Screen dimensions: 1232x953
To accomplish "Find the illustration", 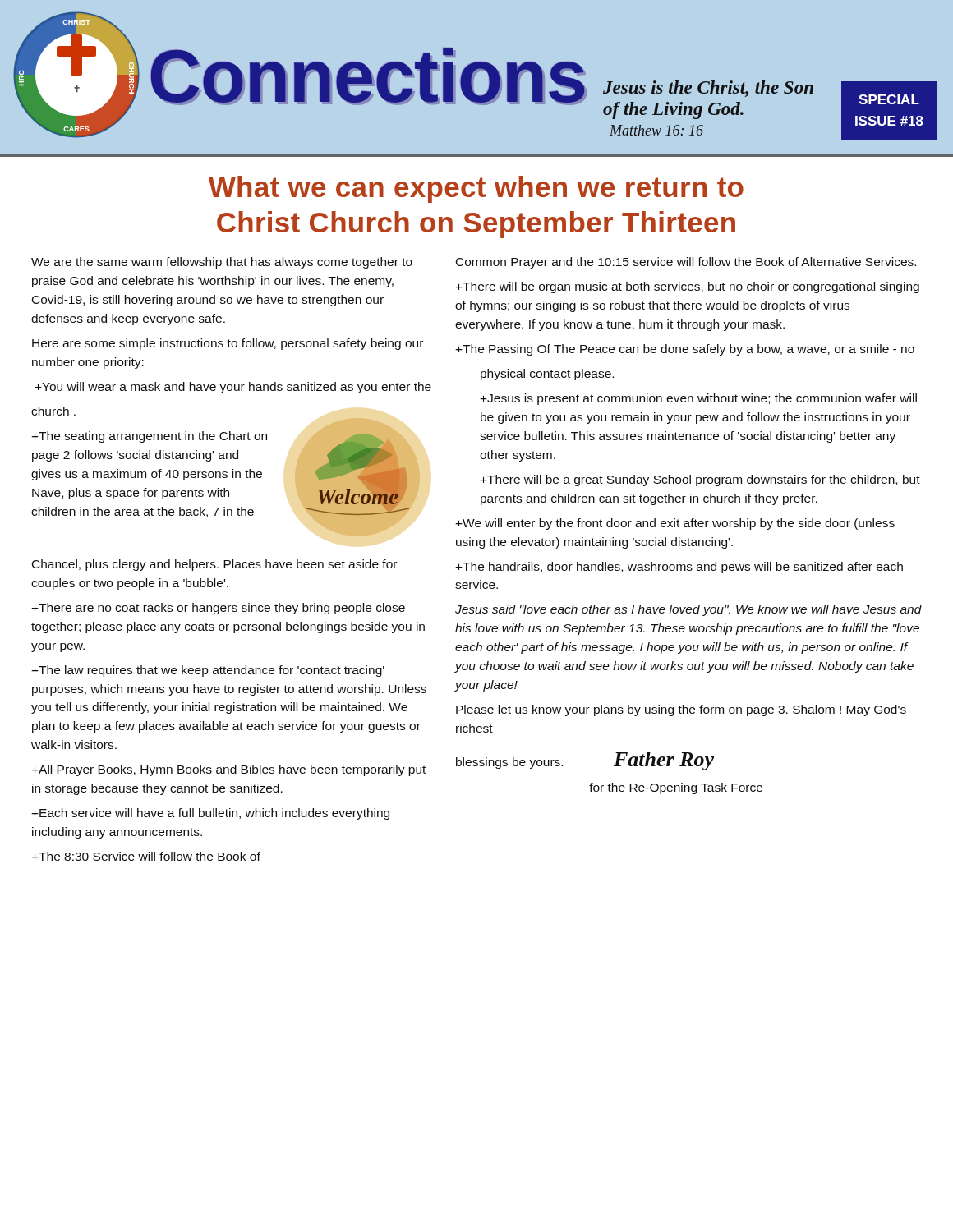I will click(x=358, y=480).
